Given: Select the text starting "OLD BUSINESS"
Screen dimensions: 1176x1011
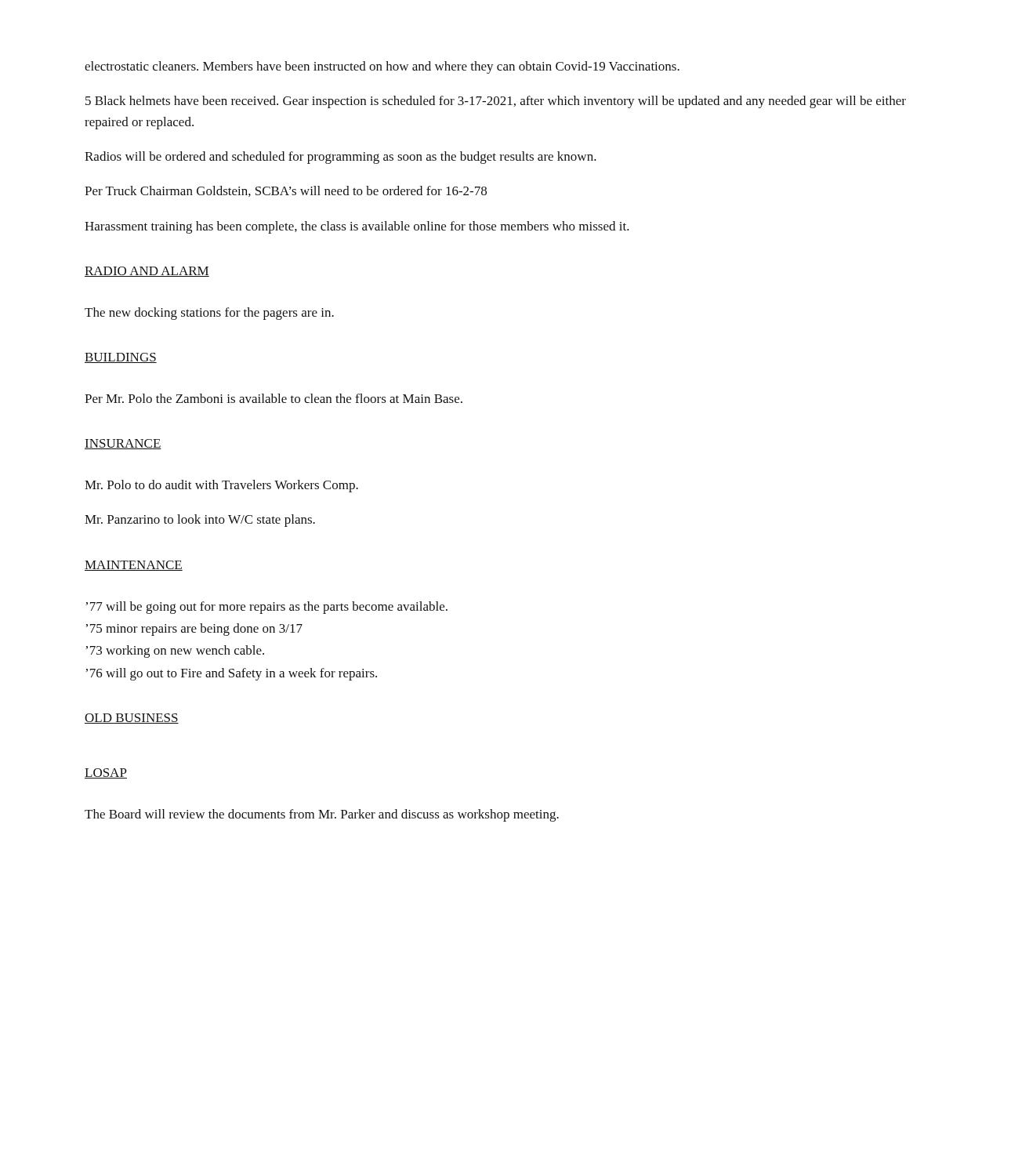Looking at the screenshot, I should click(x=131, y=718).
